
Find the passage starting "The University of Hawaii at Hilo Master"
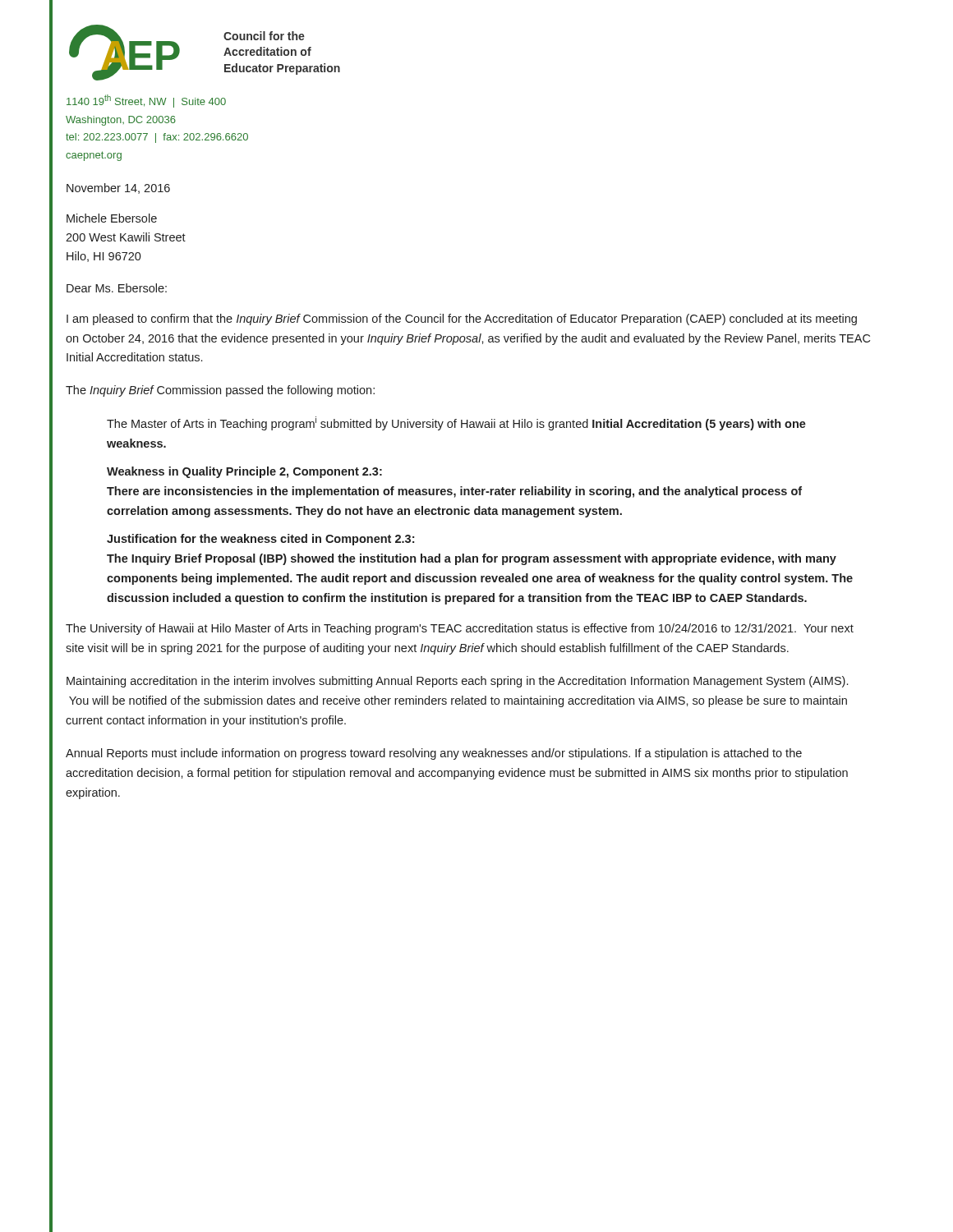[460, 639]
